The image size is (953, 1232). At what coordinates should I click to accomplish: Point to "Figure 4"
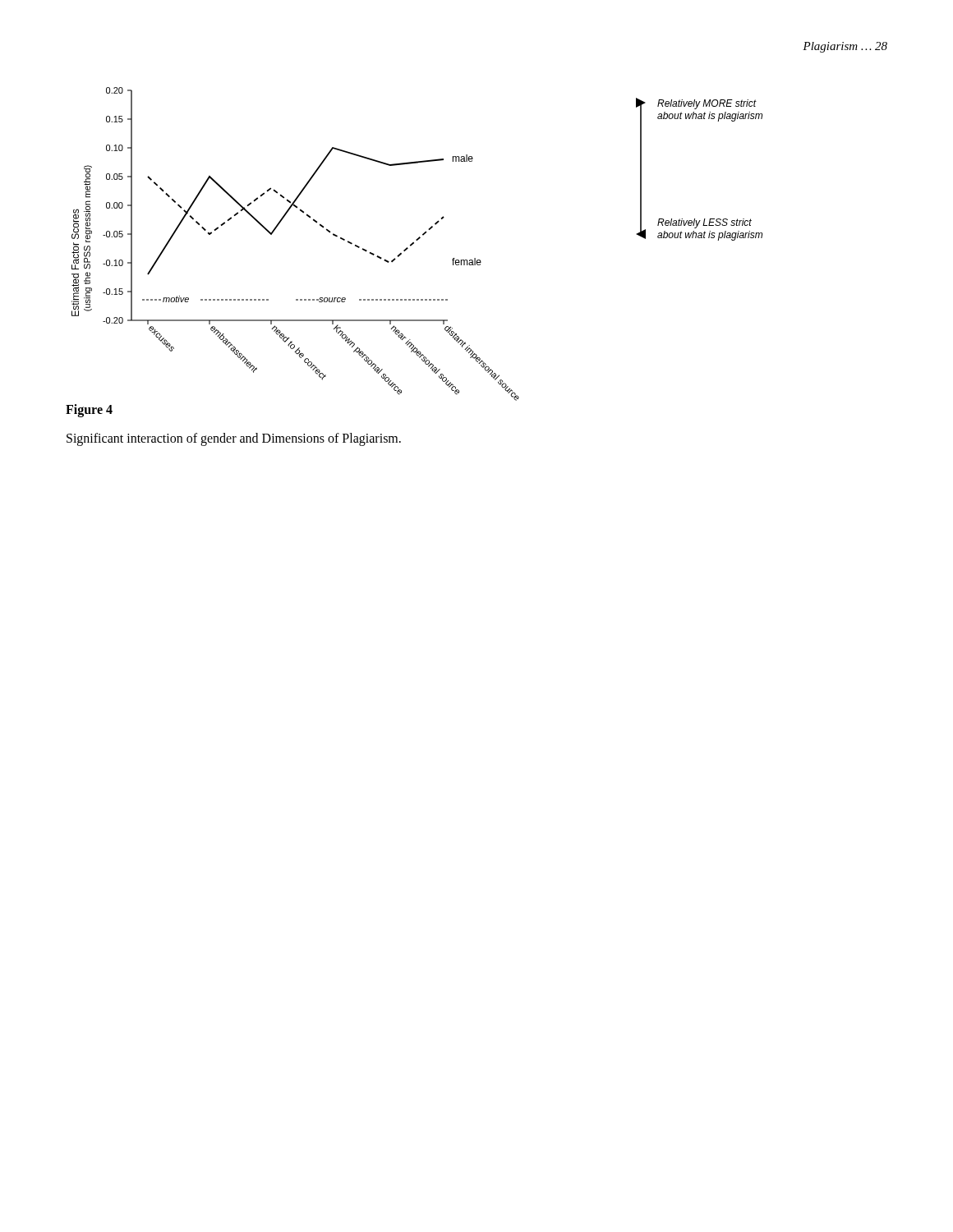89,409
